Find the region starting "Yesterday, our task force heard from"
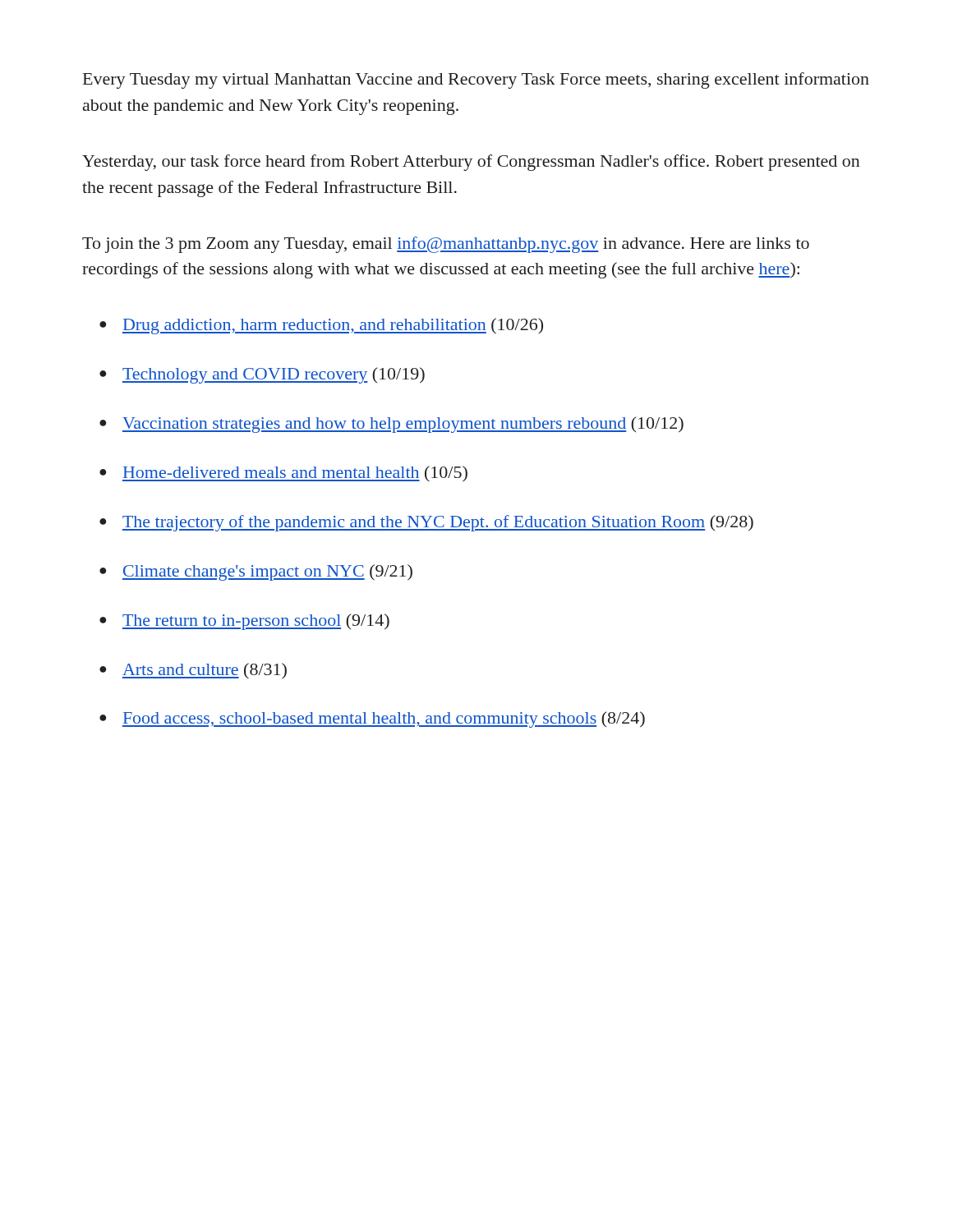953x1232 pixels. (471, 174)
